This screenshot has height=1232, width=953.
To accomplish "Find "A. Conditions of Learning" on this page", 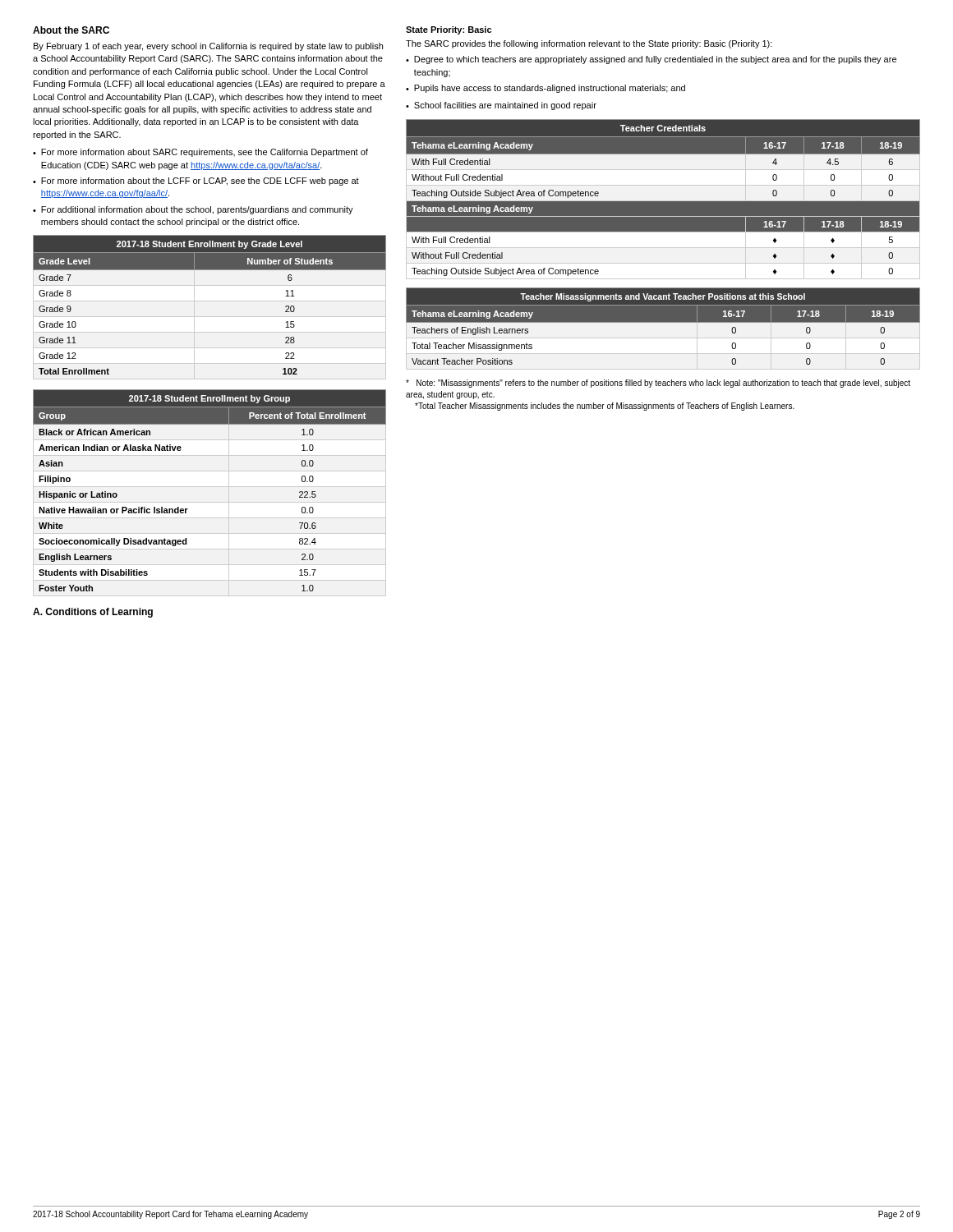I will [x=93, y=612].
